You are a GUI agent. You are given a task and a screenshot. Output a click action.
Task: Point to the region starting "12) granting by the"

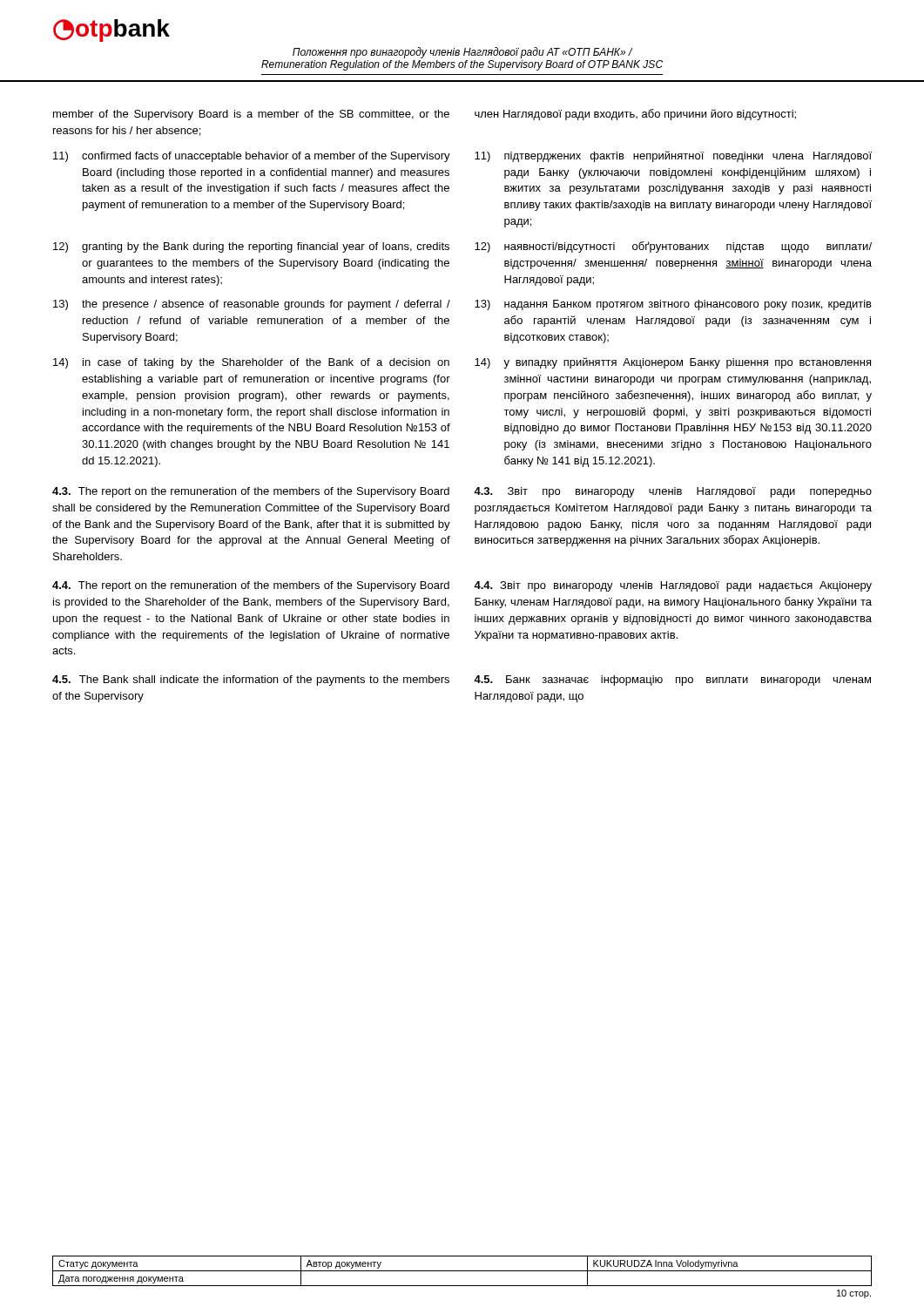pyautogui.click(x=251, y=263)
